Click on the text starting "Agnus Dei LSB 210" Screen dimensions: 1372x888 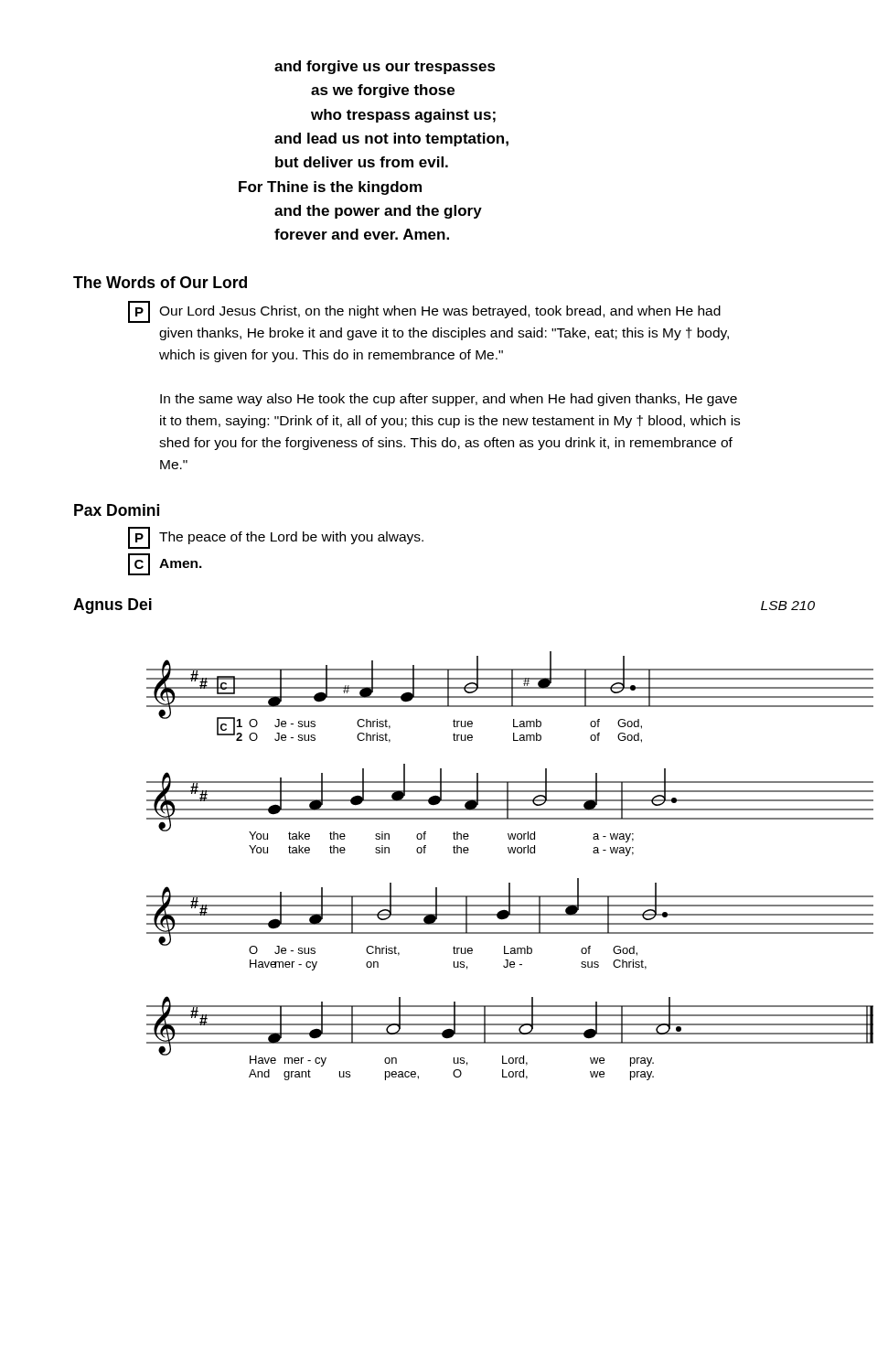[107, 606]
